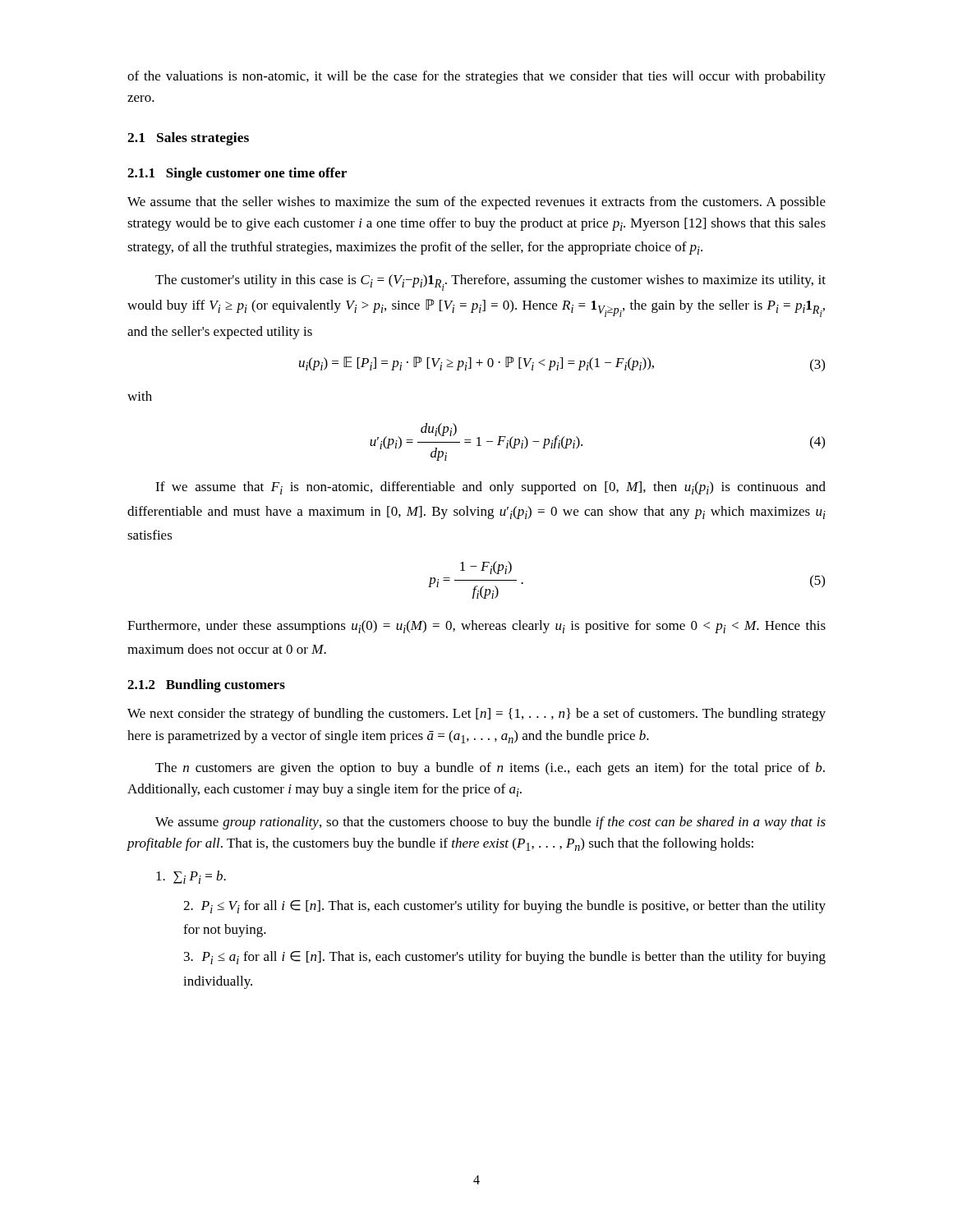Click on the text starting "If we assume that Fi is"

476,511
